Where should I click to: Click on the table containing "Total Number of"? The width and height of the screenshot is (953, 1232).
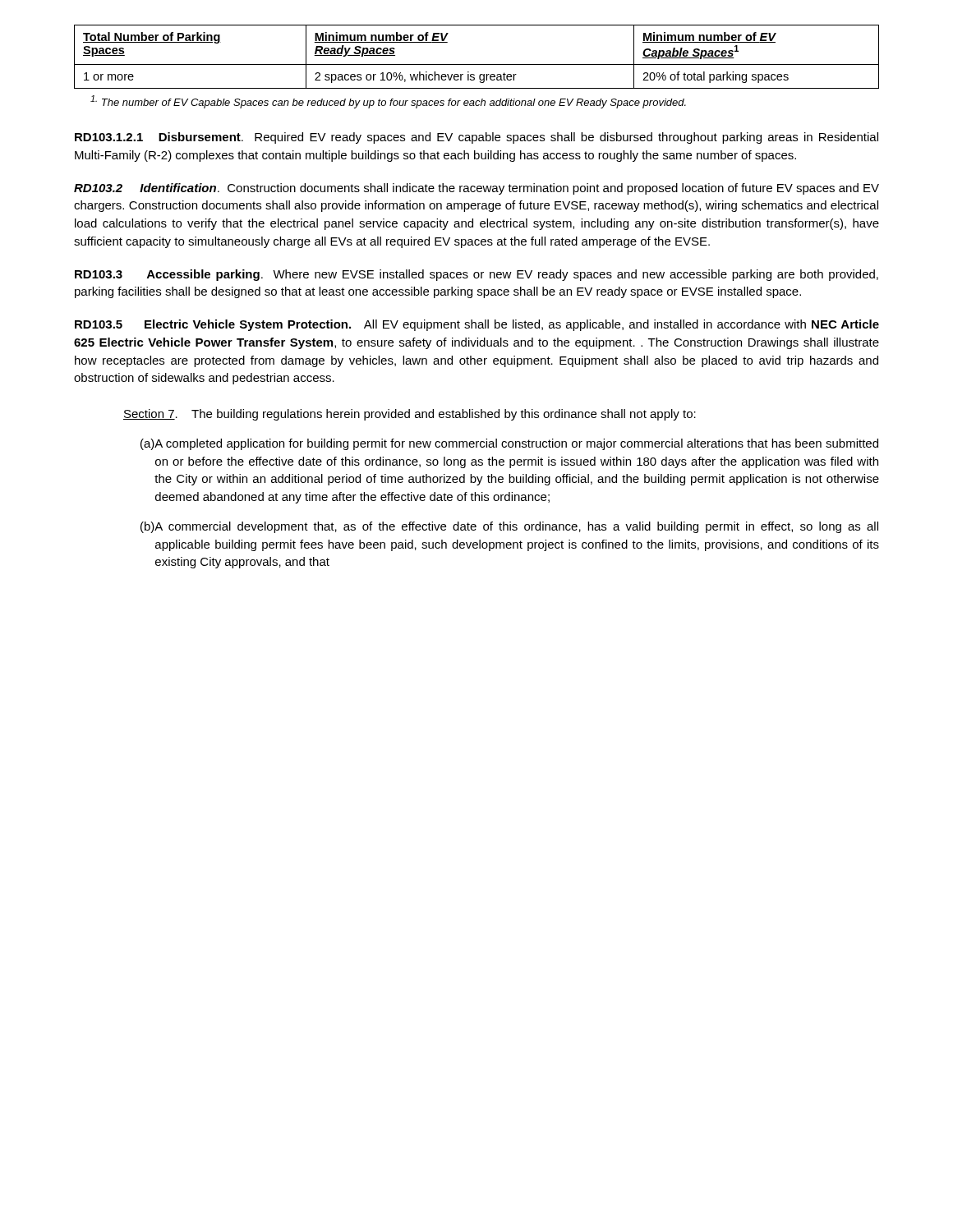point(476,57)
